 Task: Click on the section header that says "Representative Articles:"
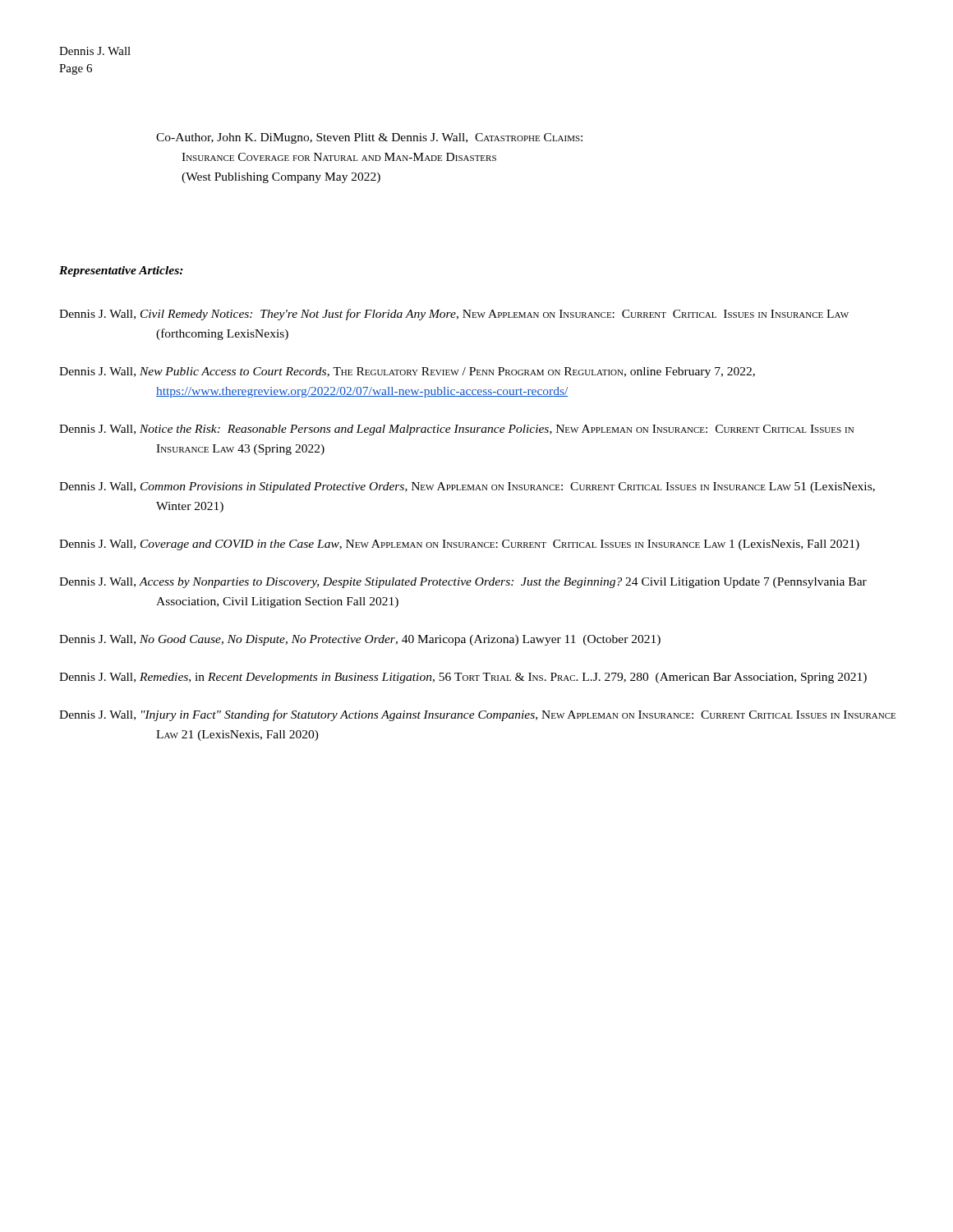point(121,270)
